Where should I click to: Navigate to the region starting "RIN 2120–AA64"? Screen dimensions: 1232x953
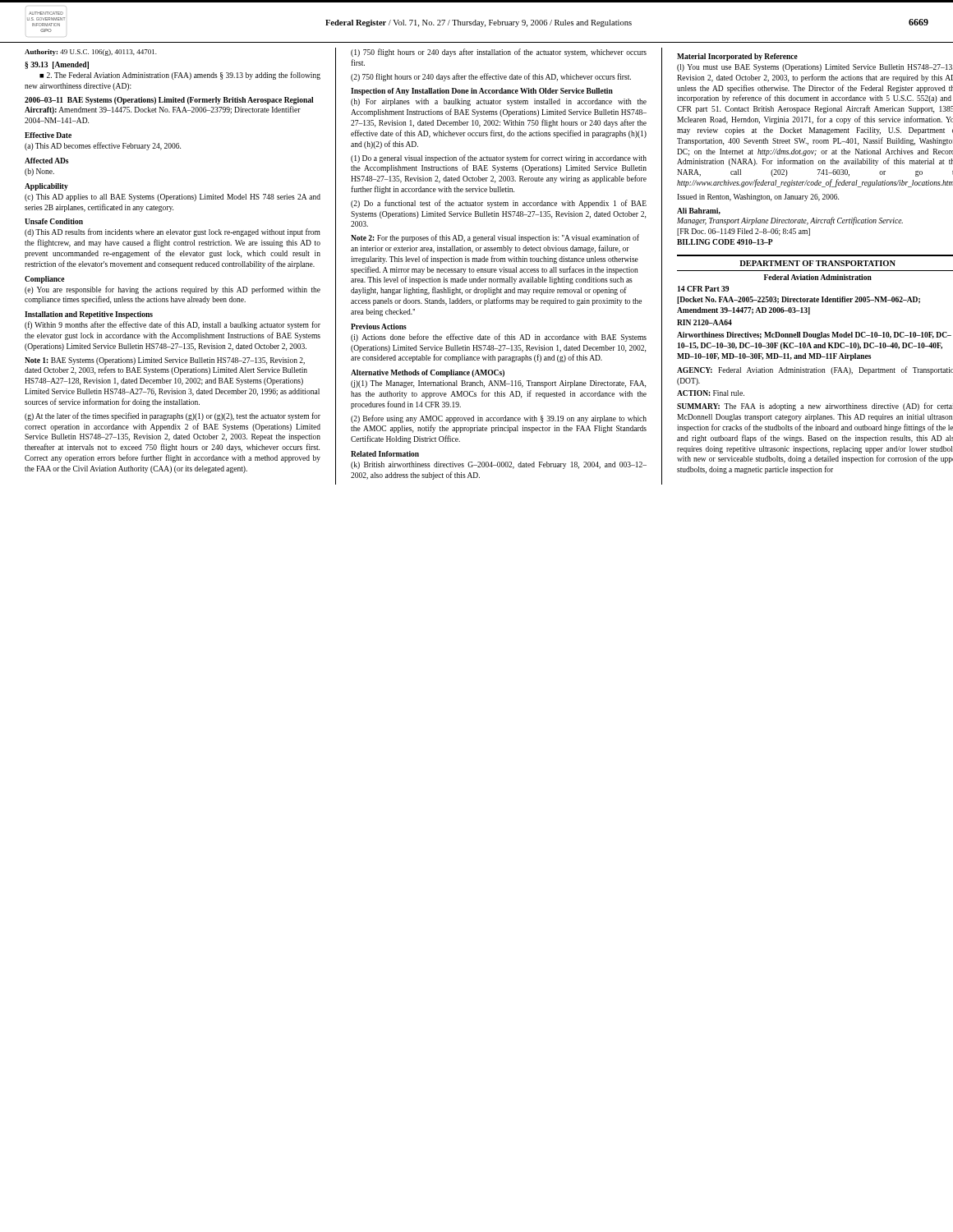(704, 323)
